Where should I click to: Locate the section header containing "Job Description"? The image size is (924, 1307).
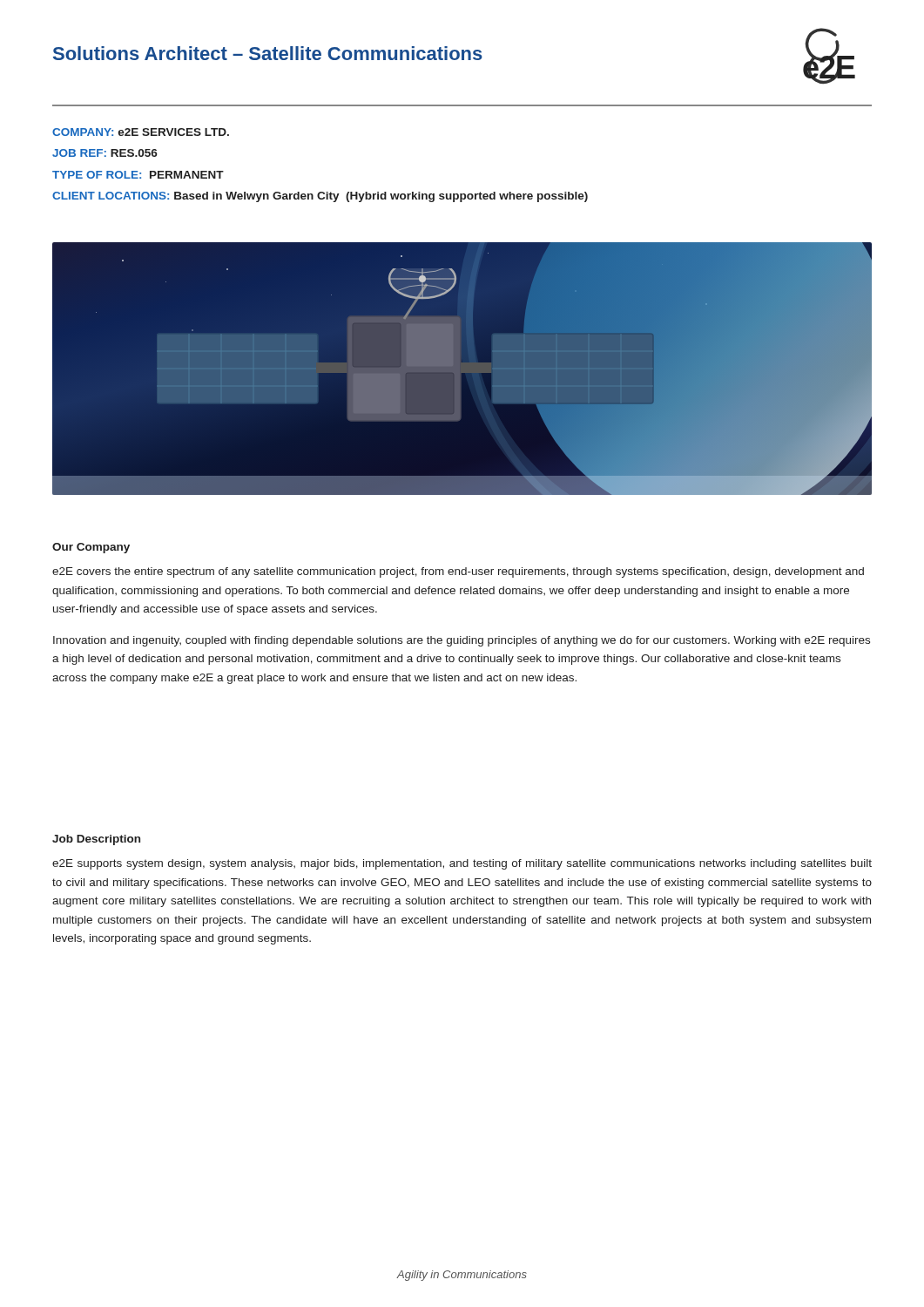point(97,839)
